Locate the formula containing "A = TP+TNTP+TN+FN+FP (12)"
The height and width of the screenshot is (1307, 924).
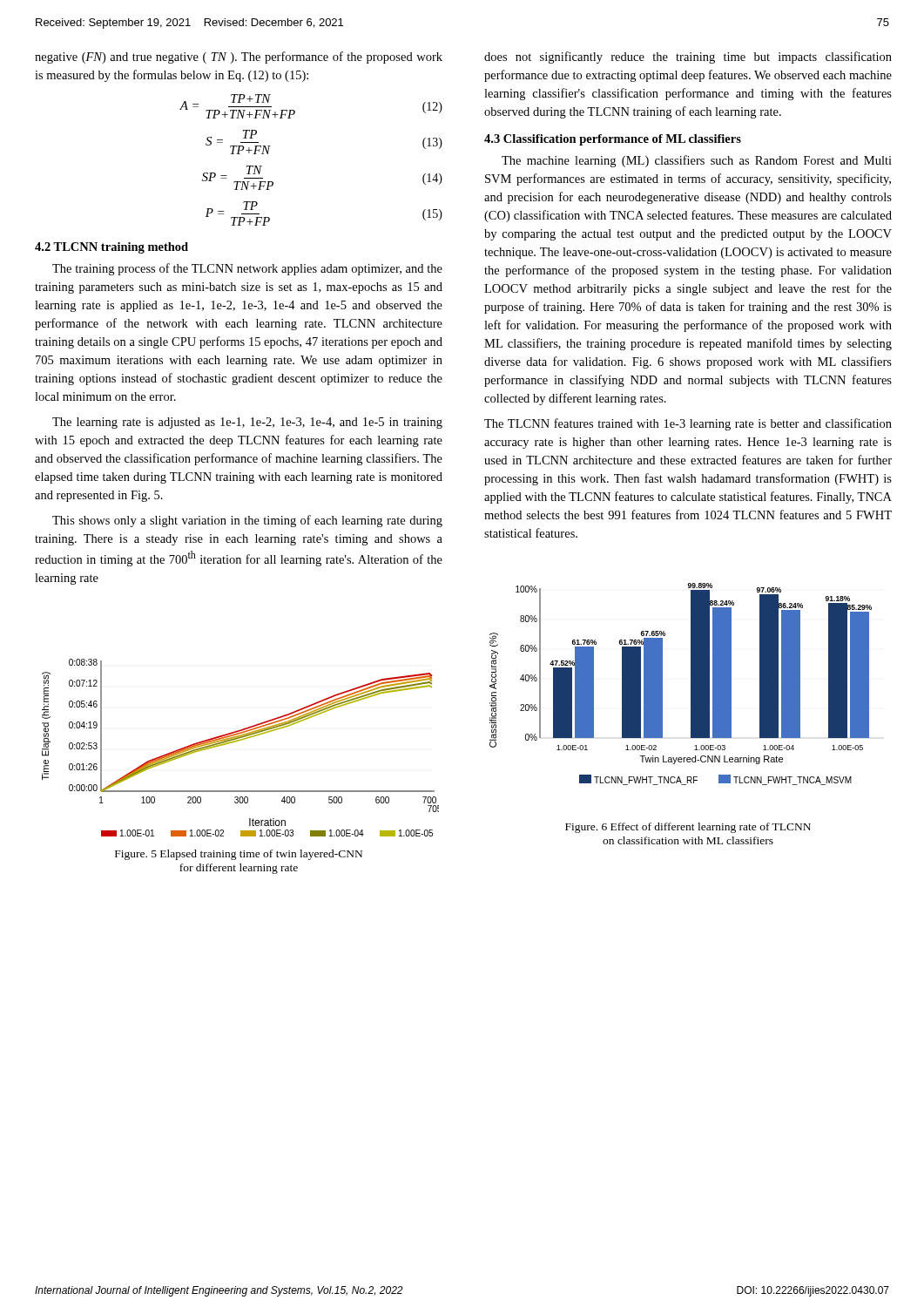point(250,107)
